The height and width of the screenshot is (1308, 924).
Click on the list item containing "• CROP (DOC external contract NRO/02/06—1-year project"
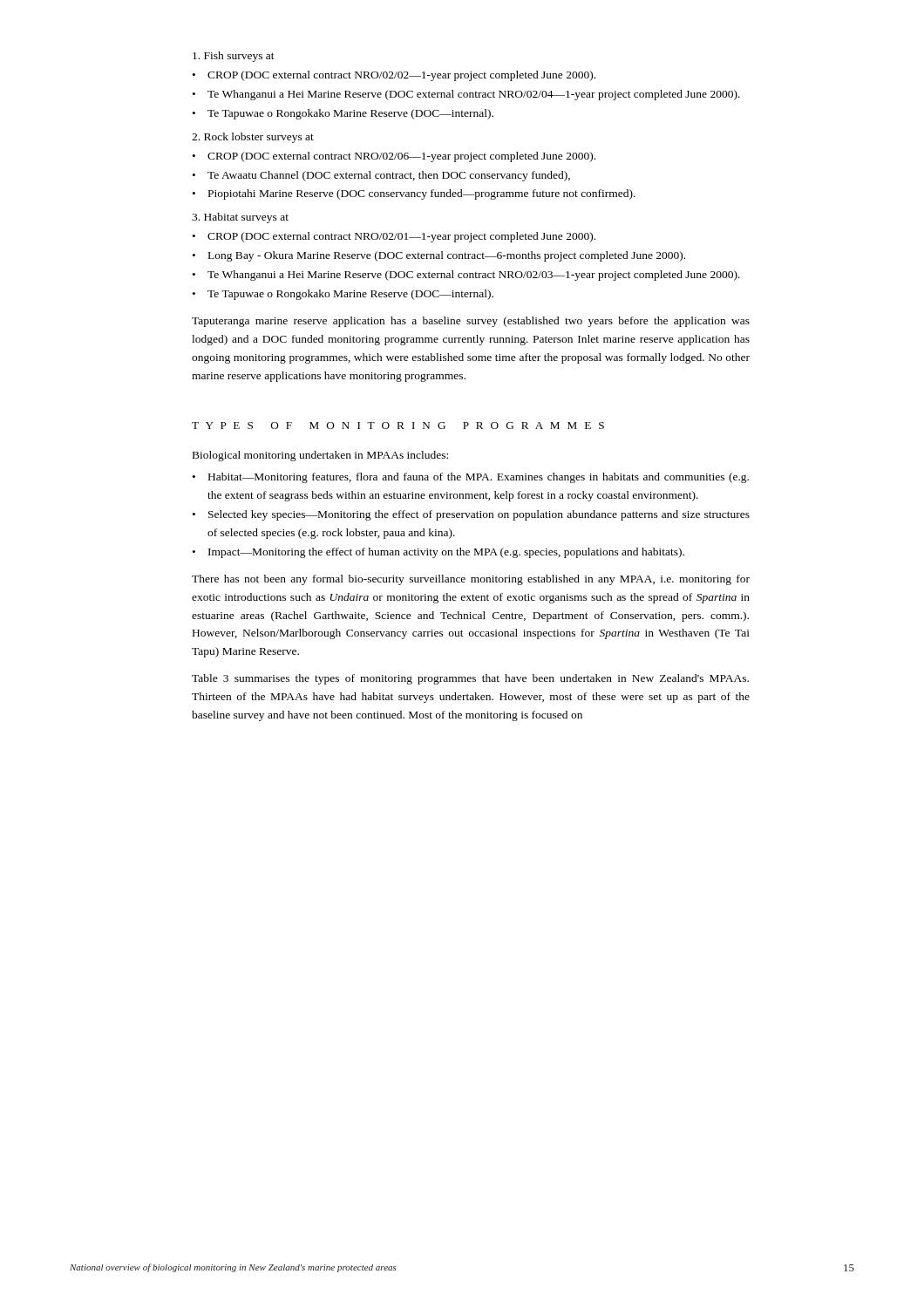pos(471,156)
